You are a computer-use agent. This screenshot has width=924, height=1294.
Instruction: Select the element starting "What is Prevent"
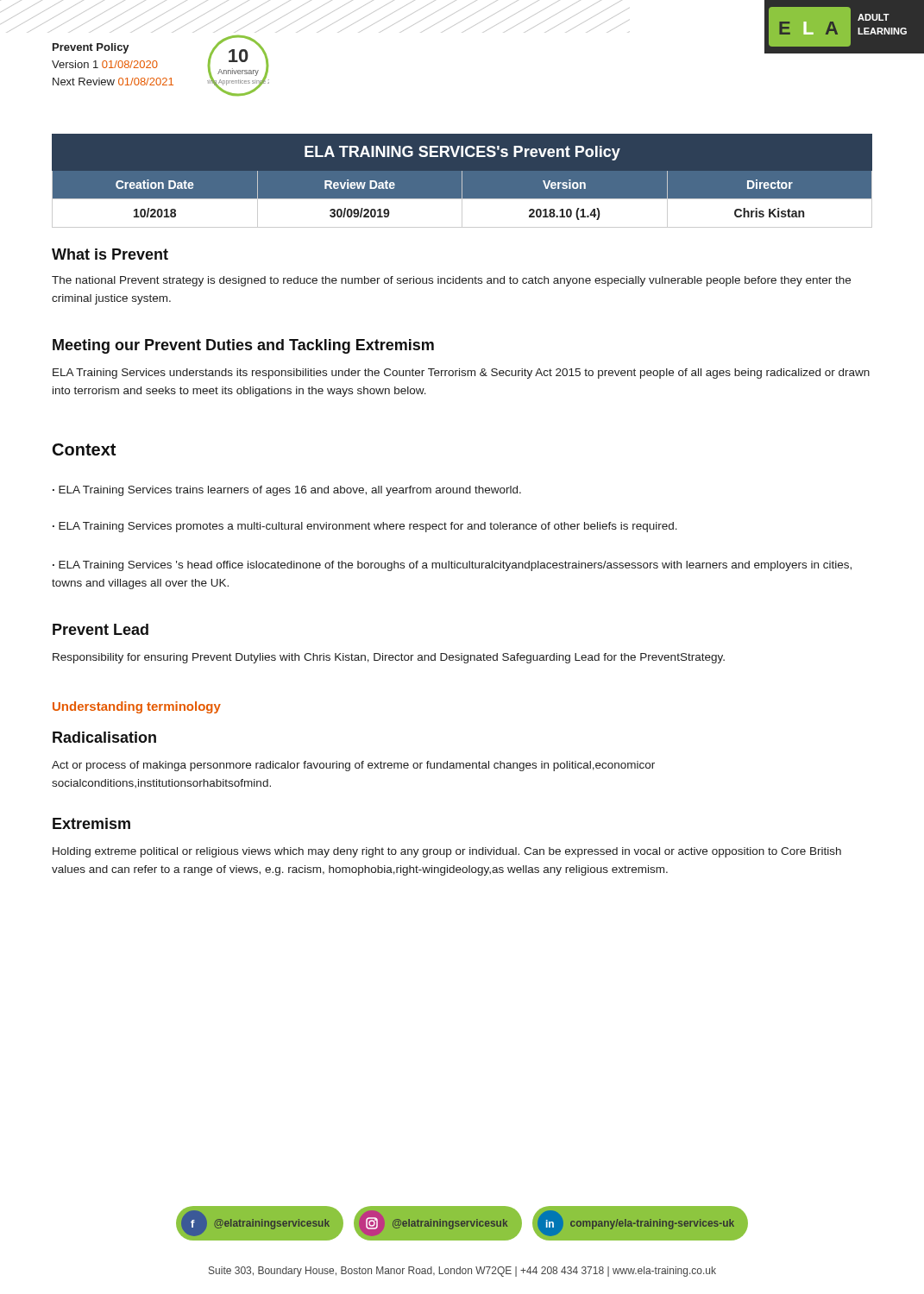coord(110,254)
